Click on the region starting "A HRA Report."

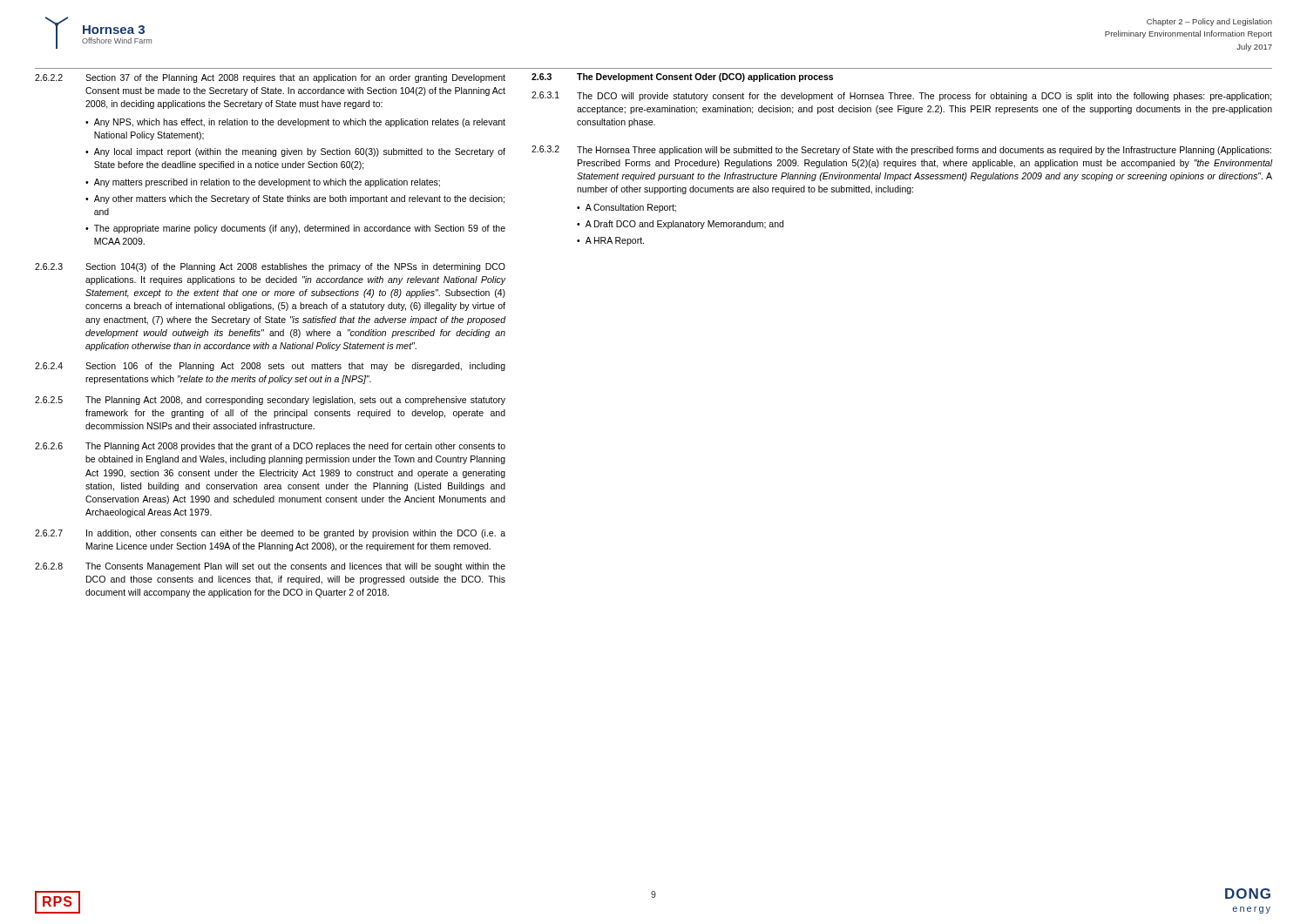615,240
